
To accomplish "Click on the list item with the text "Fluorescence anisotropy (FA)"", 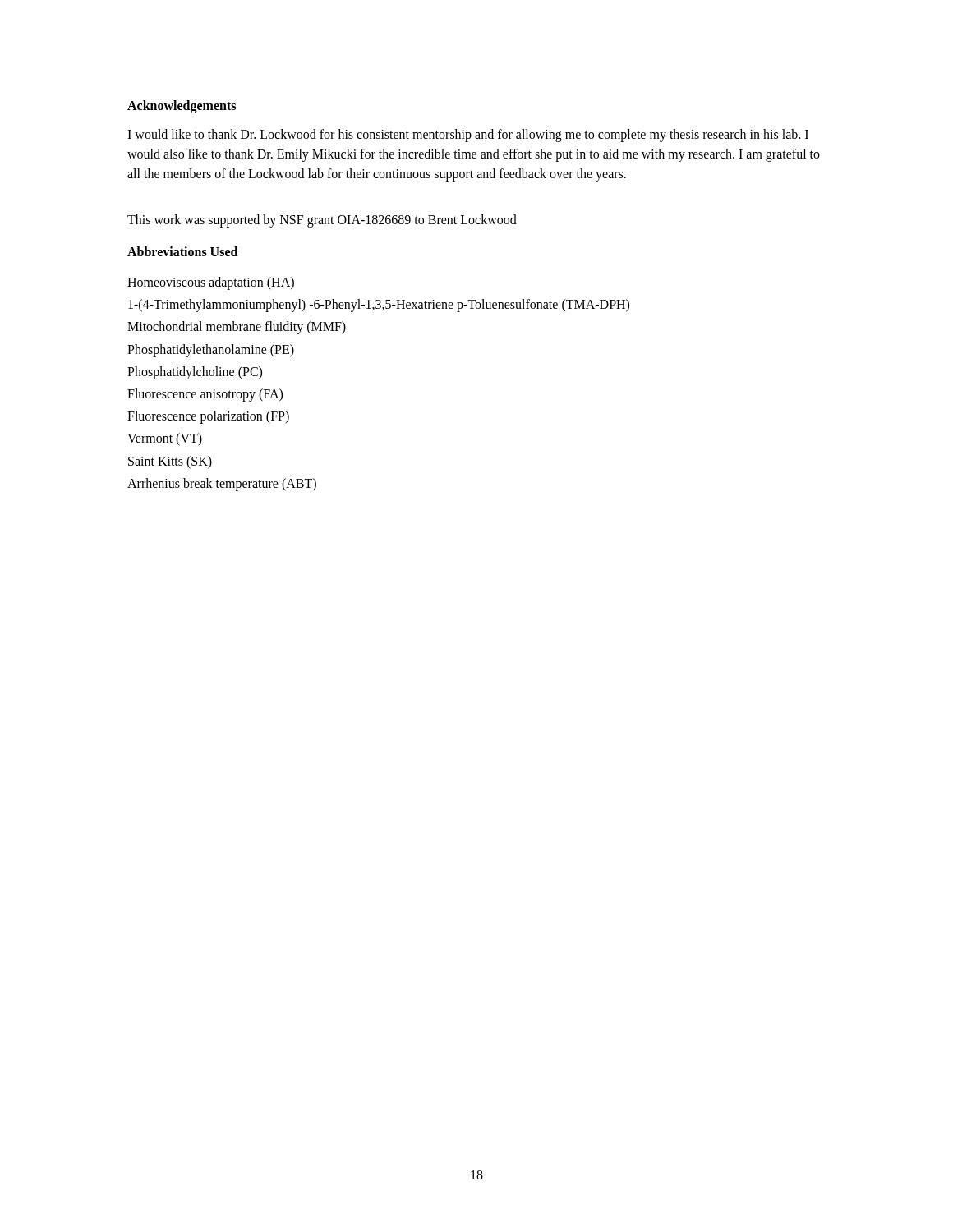I will pos(205,394).
